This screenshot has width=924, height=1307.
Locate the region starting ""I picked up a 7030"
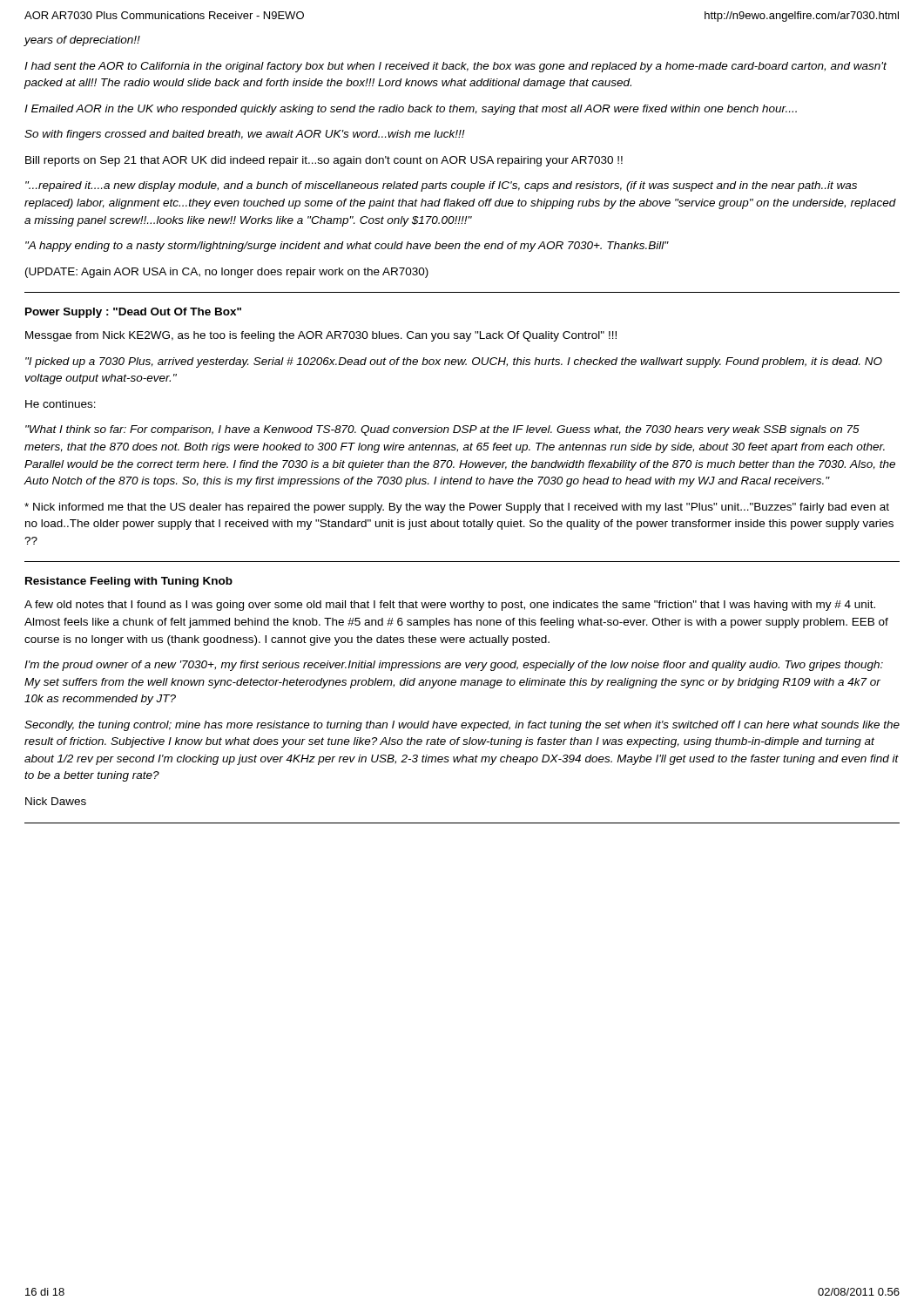(x=453, y=369)
